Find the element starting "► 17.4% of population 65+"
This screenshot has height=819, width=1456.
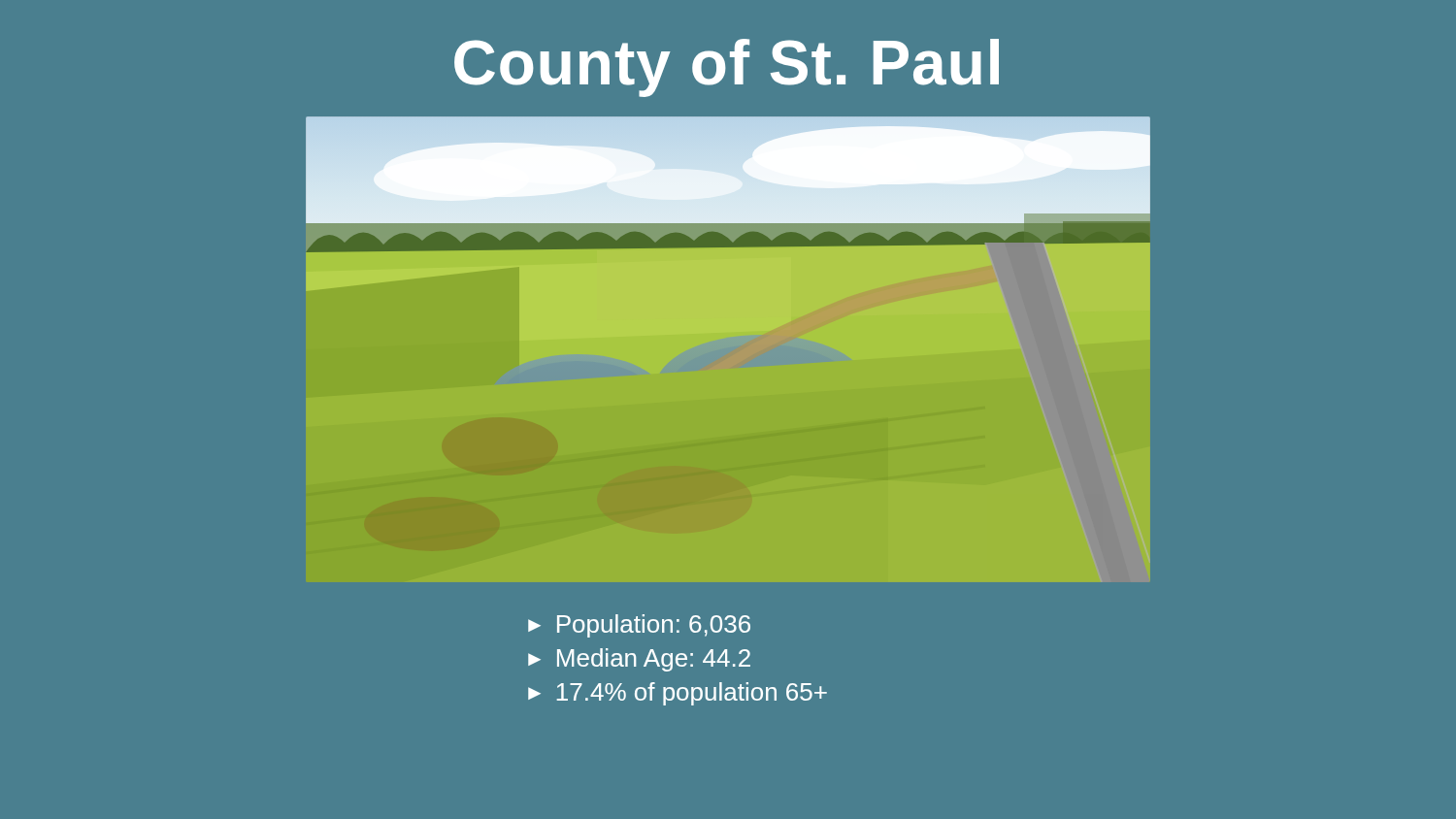[x=676, y=692]
